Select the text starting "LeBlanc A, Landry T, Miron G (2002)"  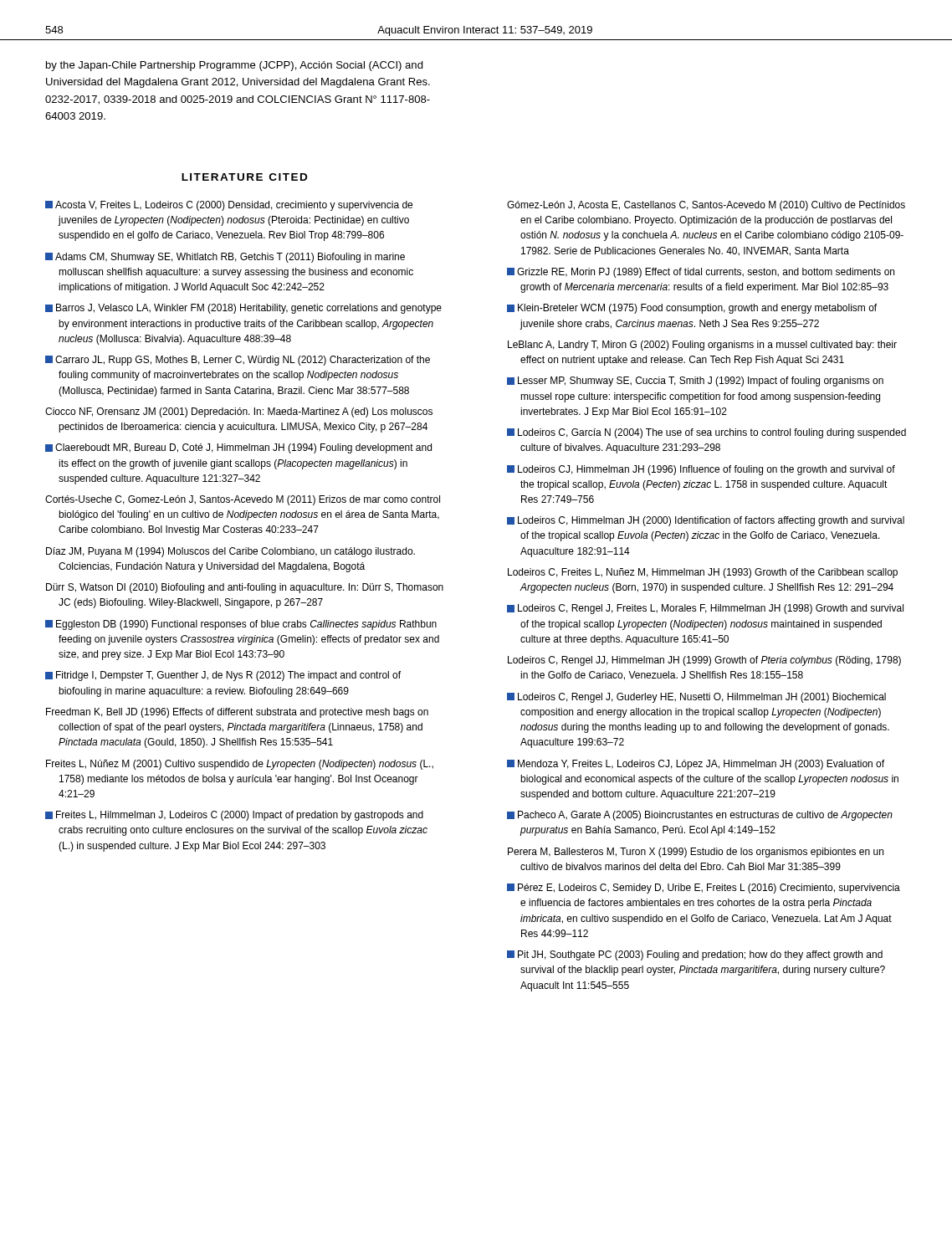click(x=702, y=352)
